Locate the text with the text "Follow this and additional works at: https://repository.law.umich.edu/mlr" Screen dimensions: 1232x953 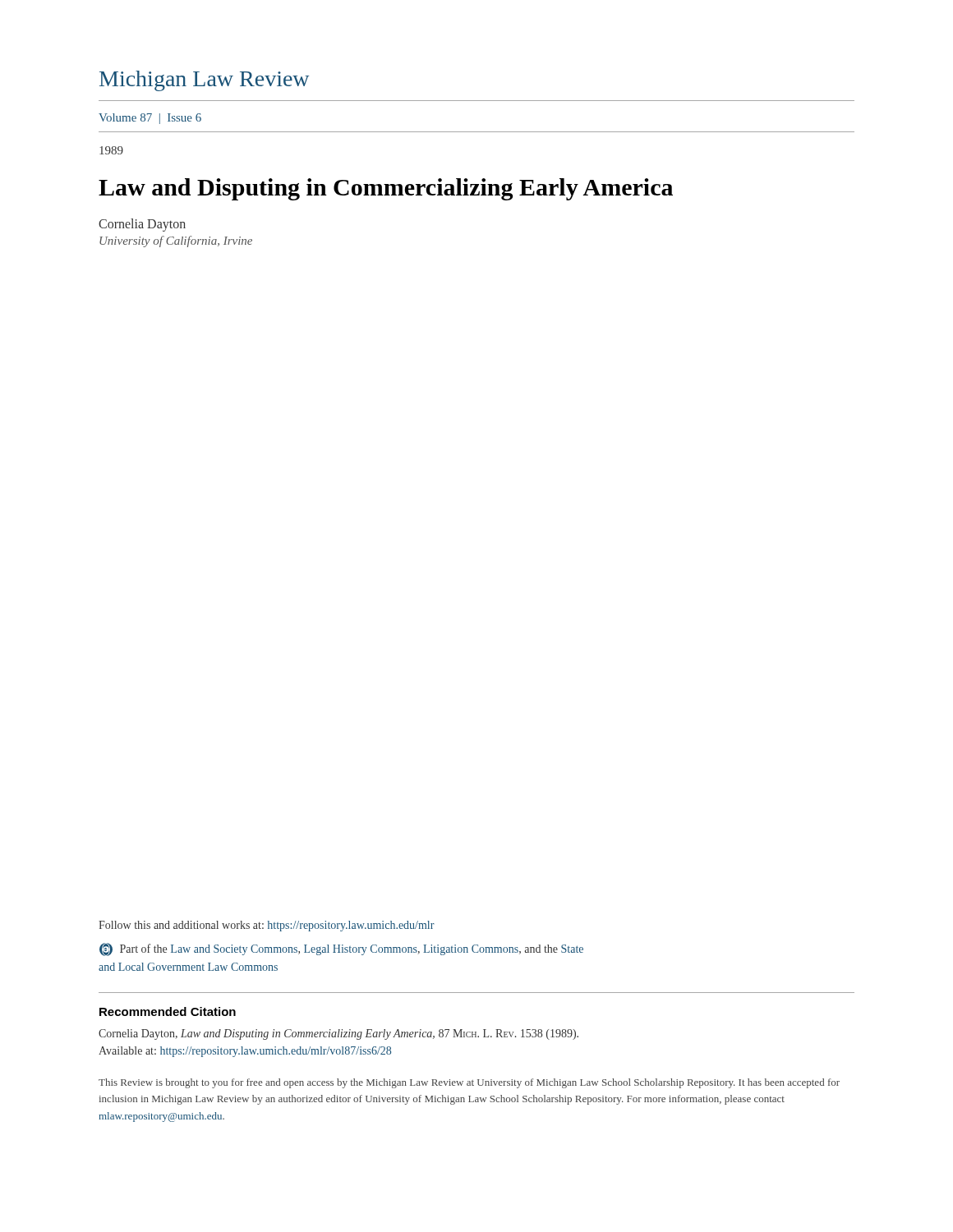pyautogui.click(x=266, y=925)
